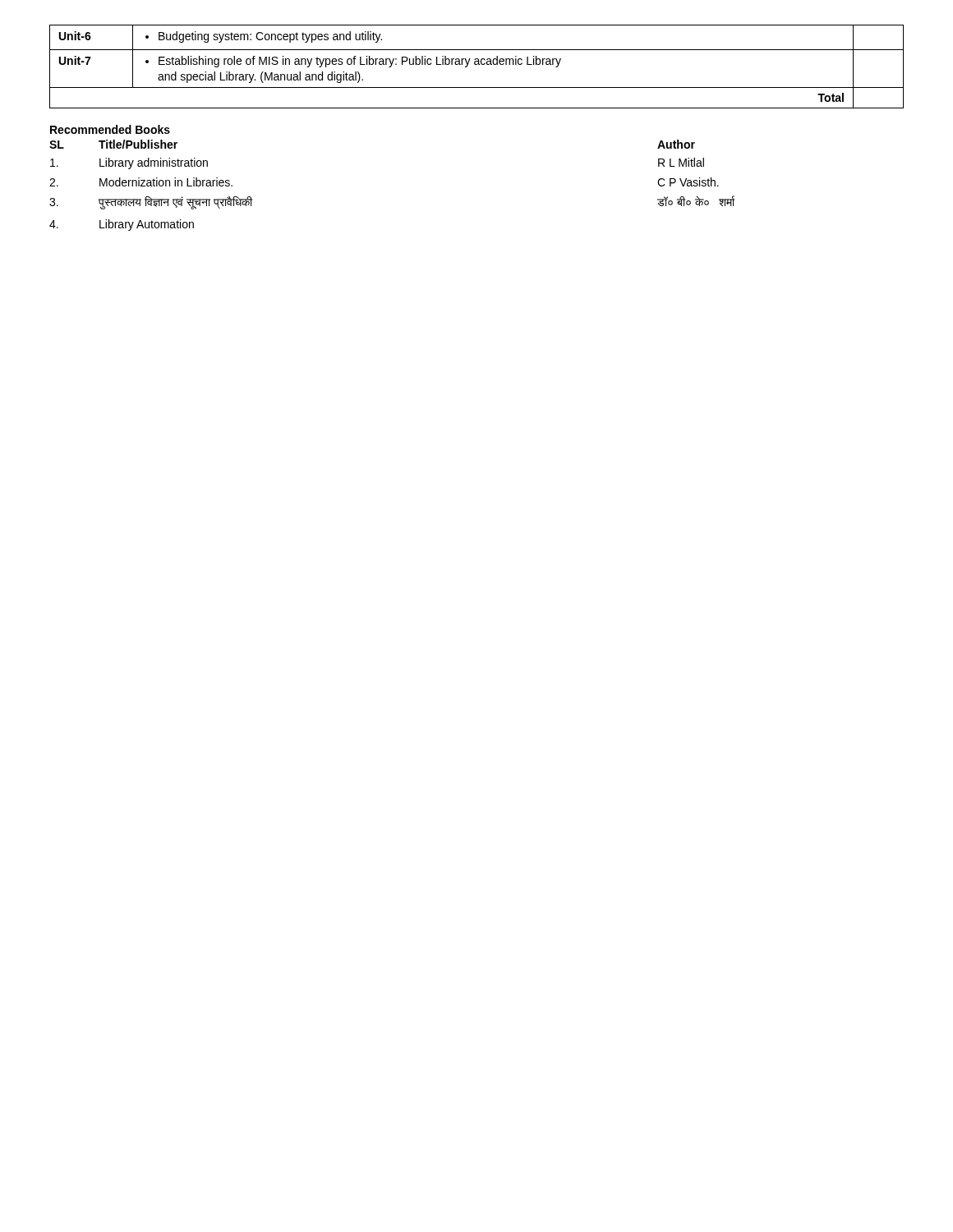953x1232 pixels.
Task: Locate the section header that reads "Recommended Books"
Action: click(110, 130)
